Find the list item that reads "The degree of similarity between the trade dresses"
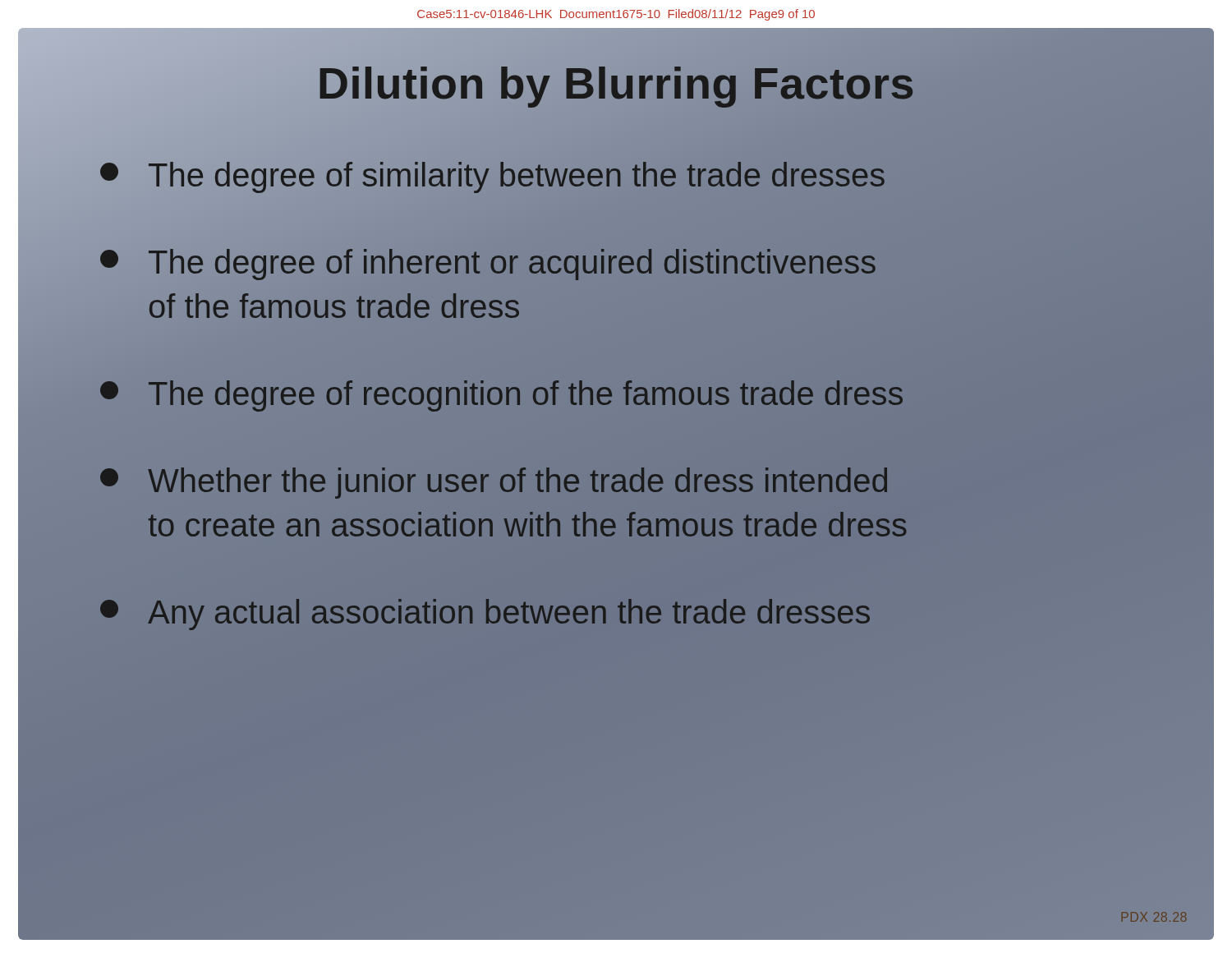The image size is (1232, 953). [x=493, y=175]
